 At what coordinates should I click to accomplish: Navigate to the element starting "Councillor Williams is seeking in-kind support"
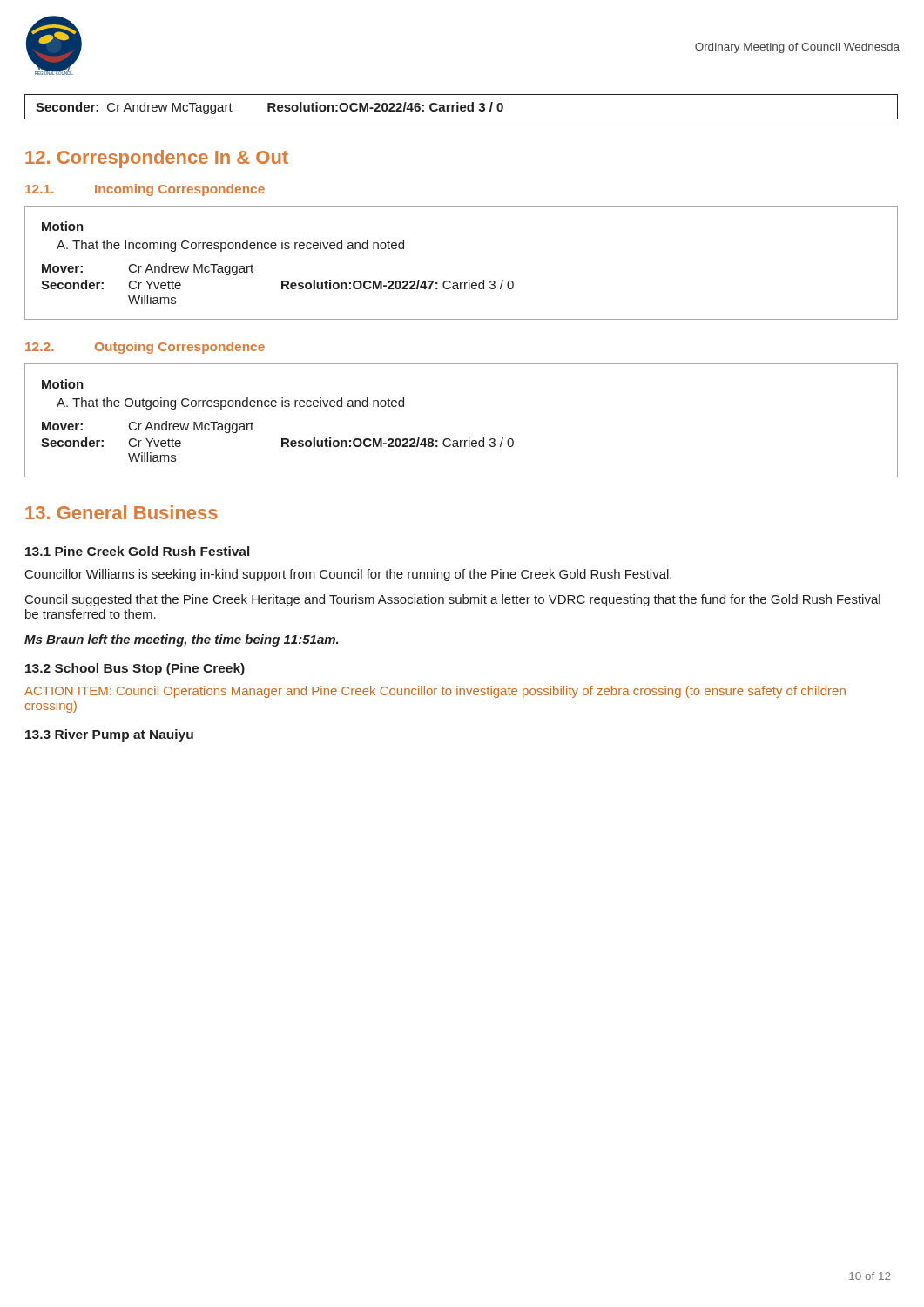pos(349,574)
